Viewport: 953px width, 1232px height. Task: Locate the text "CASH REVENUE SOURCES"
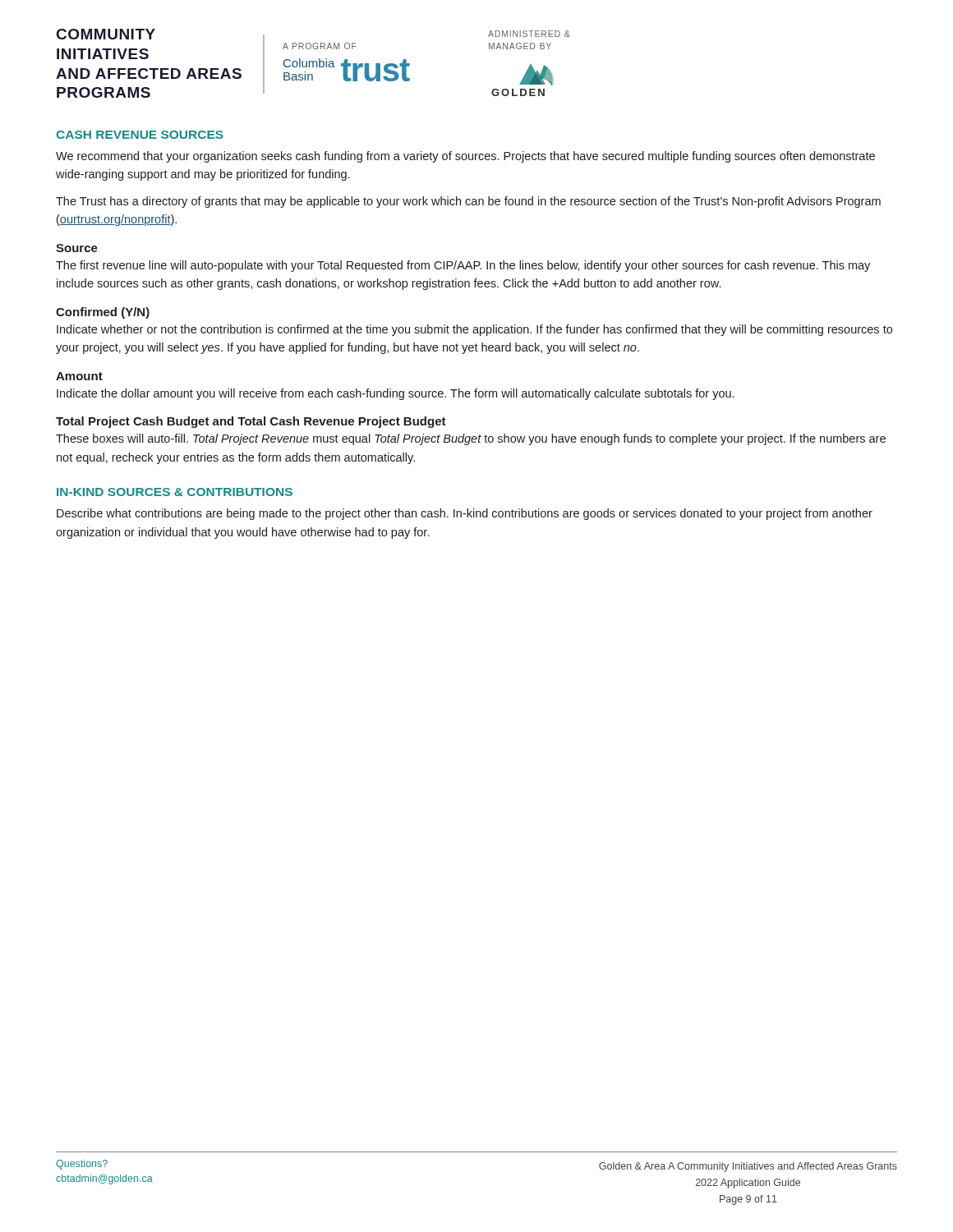(140, 134)
